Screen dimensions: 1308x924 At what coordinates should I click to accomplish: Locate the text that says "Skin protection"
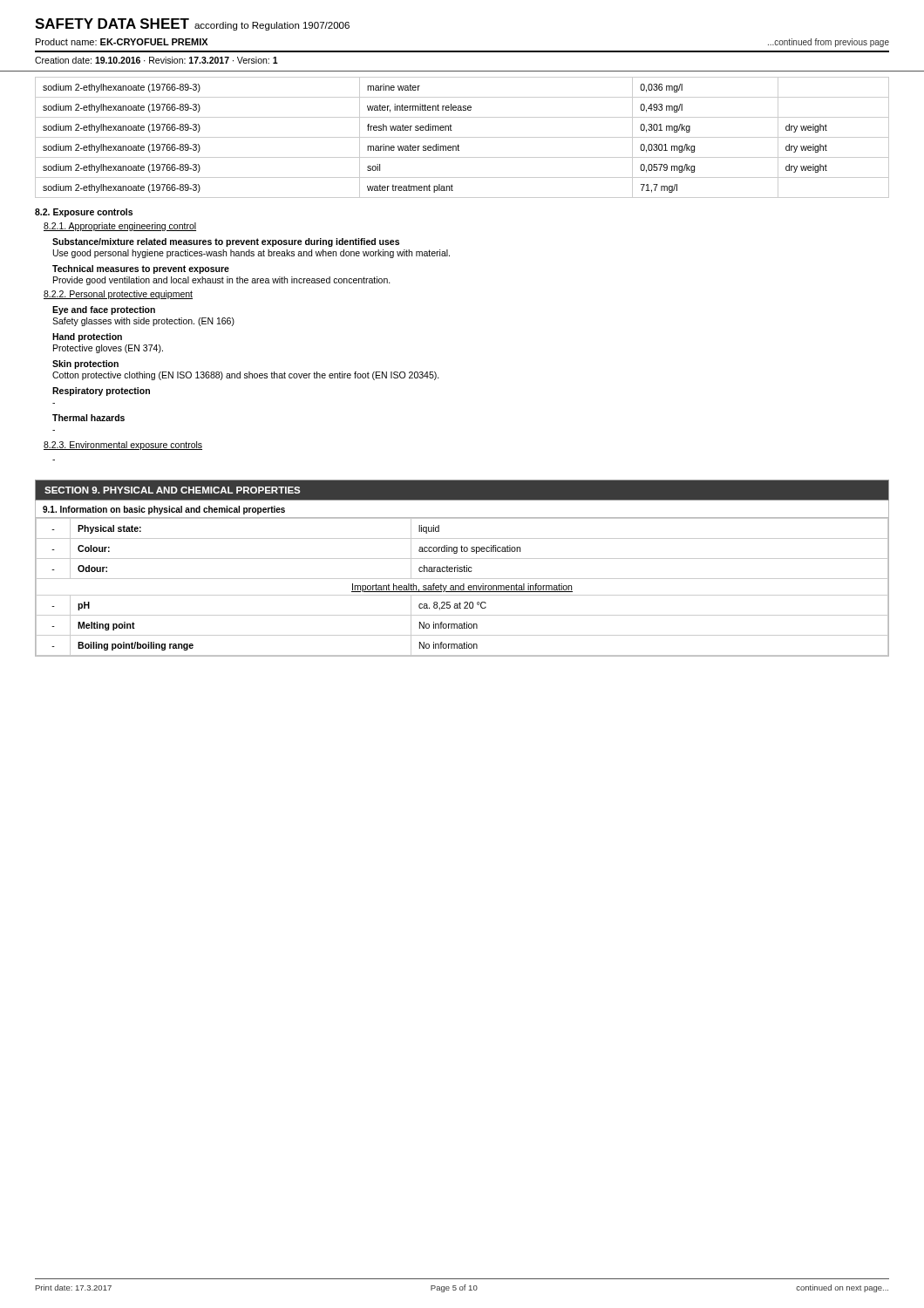(86, 364)
